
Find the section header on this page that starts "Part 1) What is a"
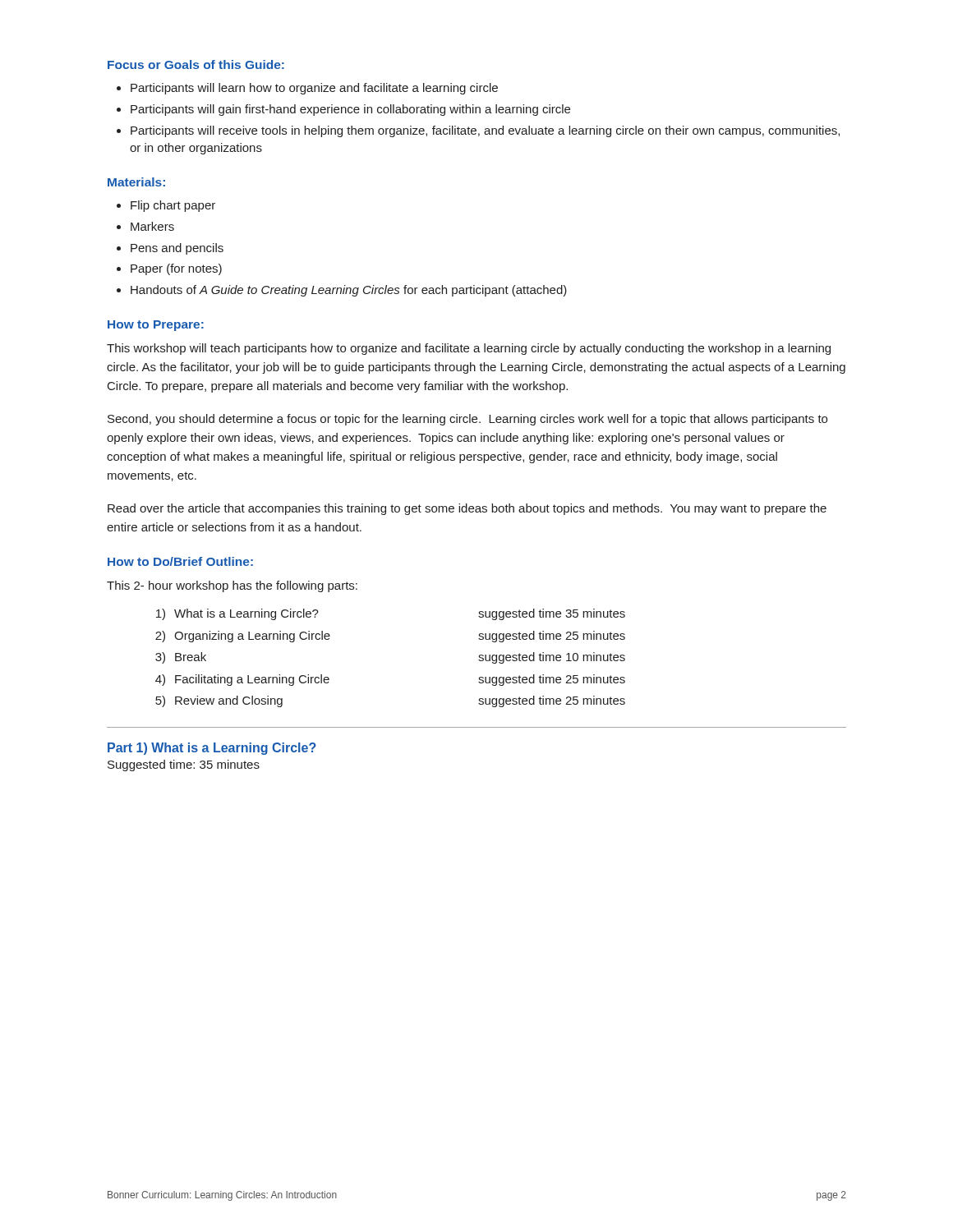(212, 748)
